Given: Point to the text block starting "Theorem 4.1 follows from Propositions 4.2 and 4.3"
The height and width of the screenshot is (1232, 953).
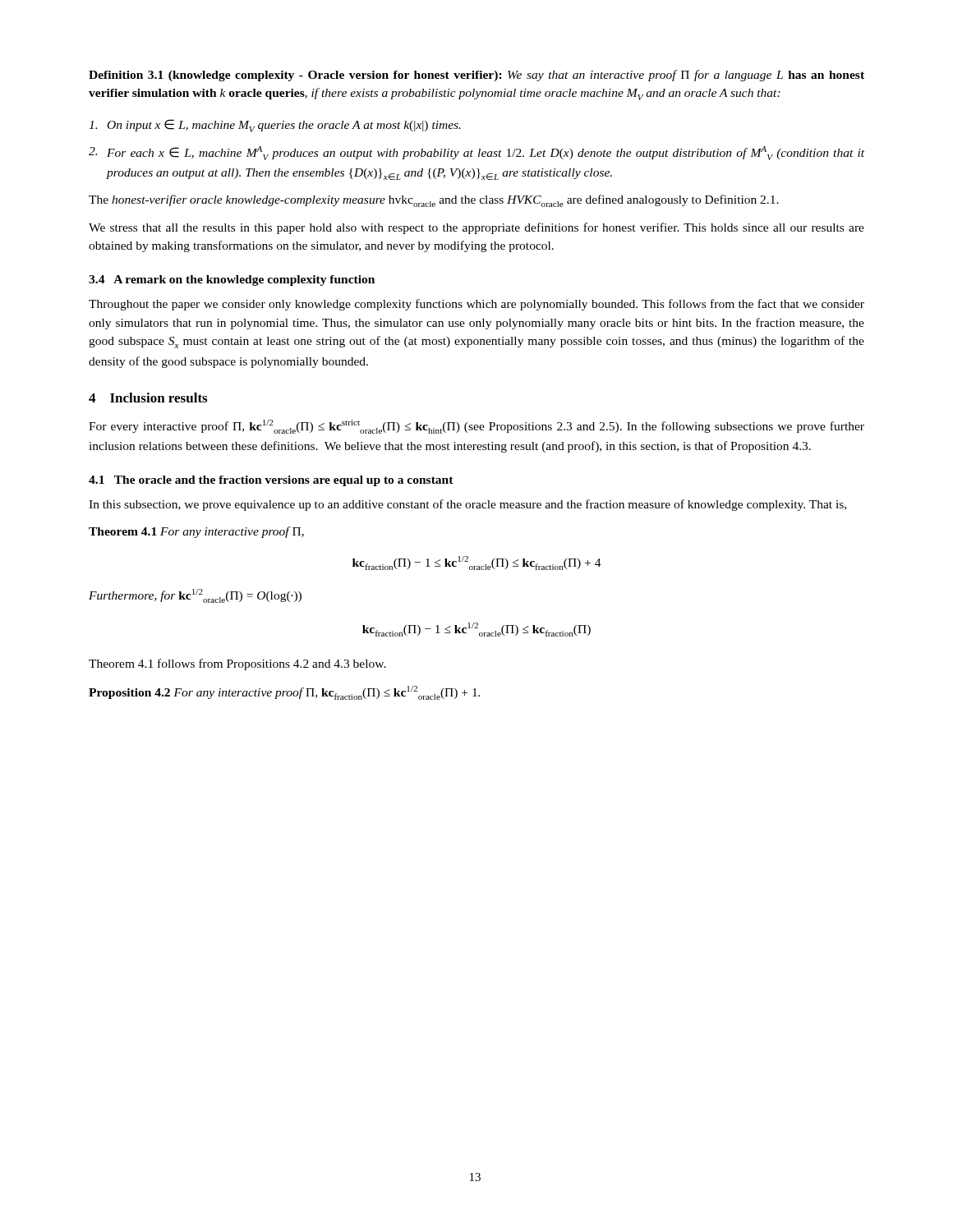Looking at the screenshot, I should (x=237, y=664).
